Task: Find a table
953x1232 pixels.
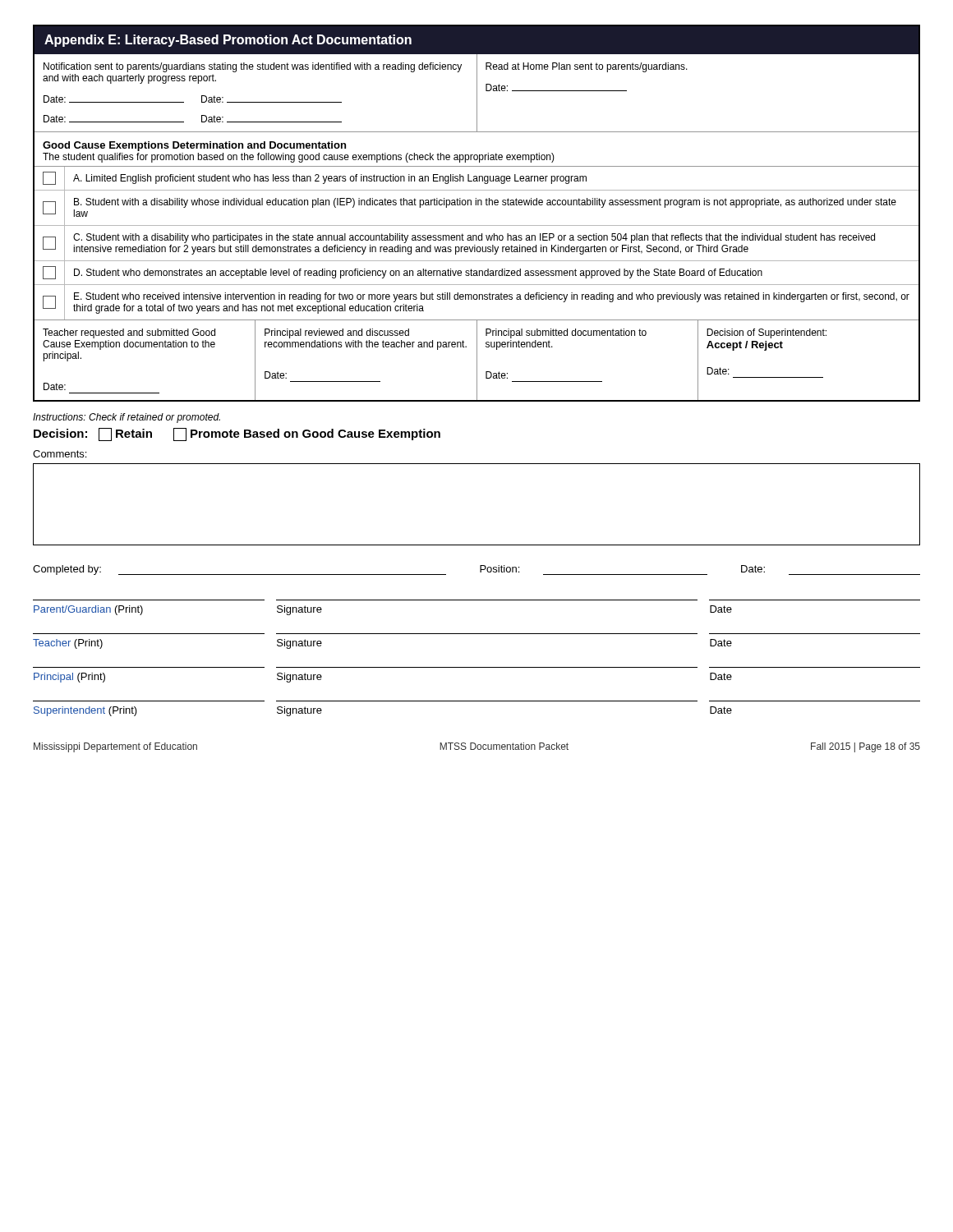Action: pos(476,213)
